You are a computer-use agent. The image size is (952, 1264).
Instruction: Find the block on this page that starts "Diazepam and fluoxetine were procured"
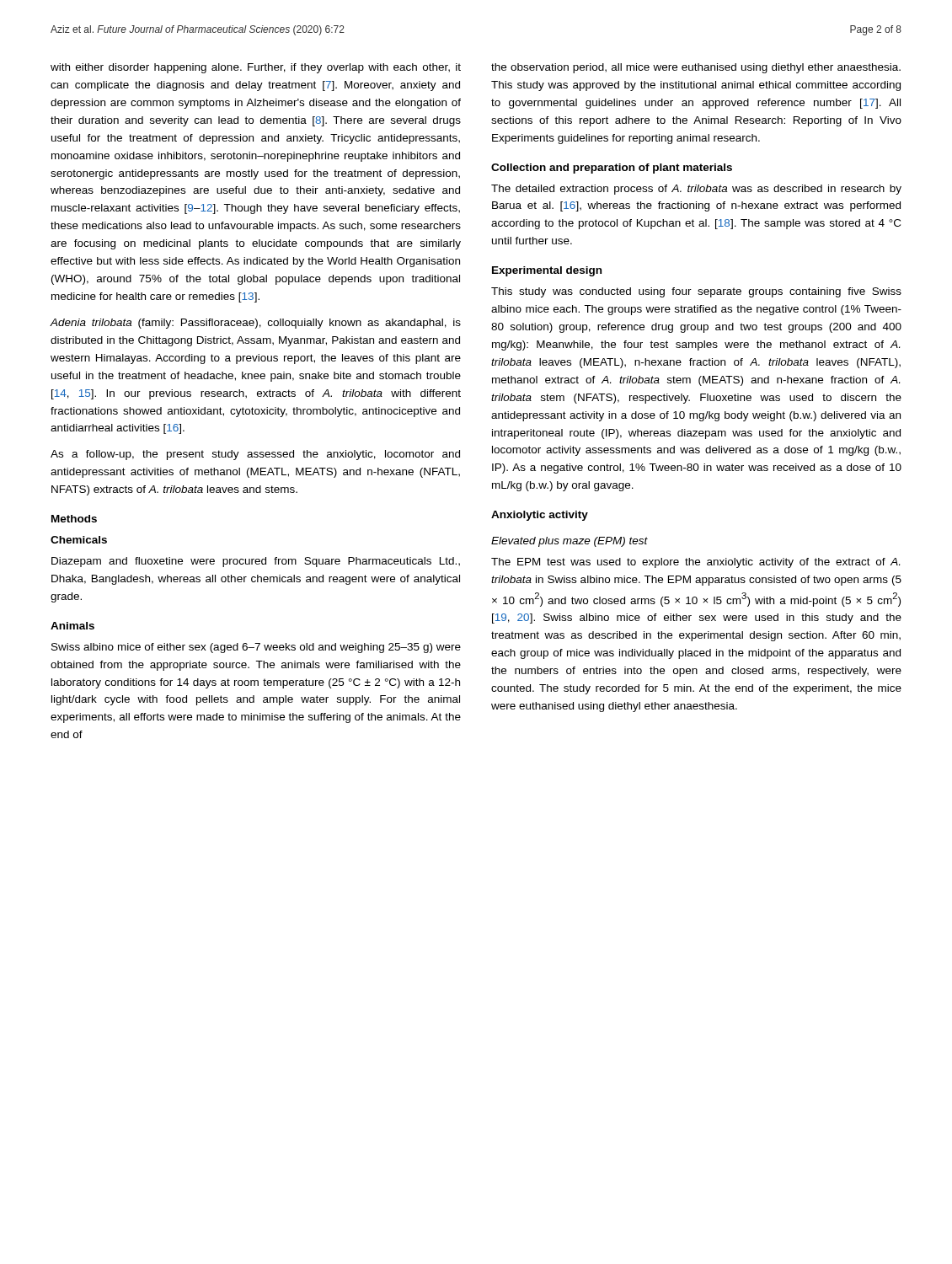(256, 579)
